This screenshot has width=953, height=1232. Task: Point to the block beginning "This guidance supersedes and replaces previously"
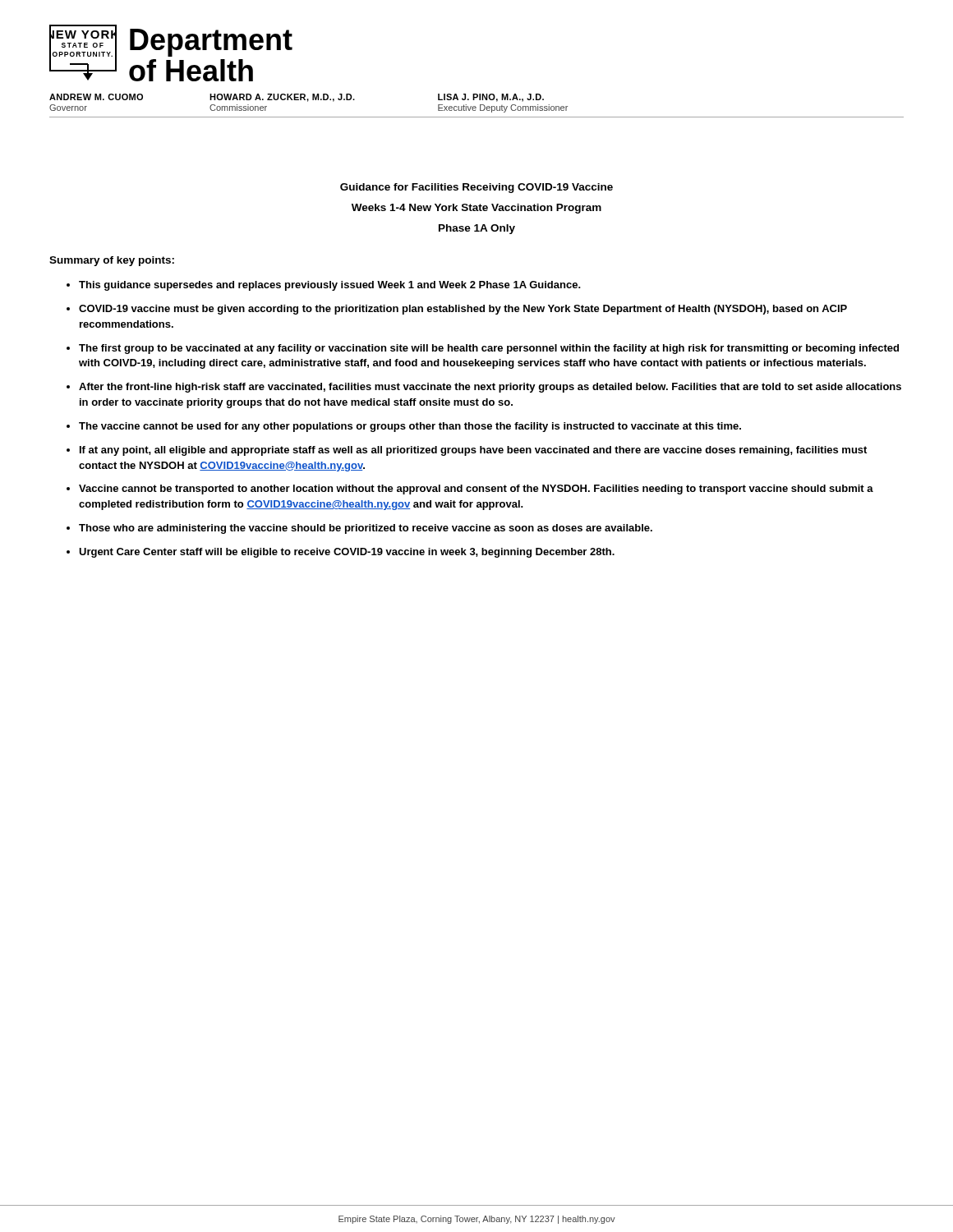coord(330,285)
